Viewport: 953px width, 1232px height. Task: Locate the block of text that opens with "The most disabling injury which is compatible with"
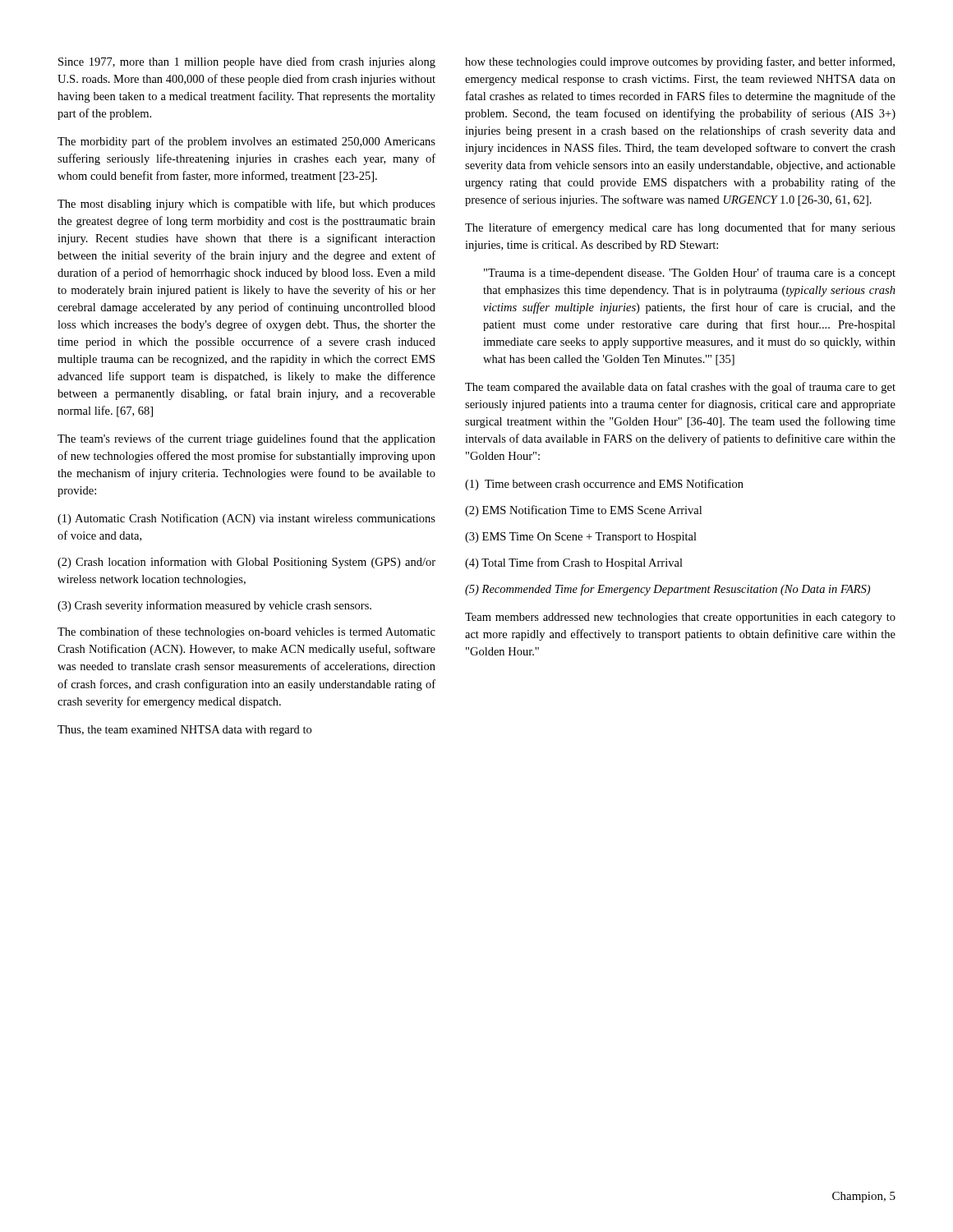click(246, 307)
